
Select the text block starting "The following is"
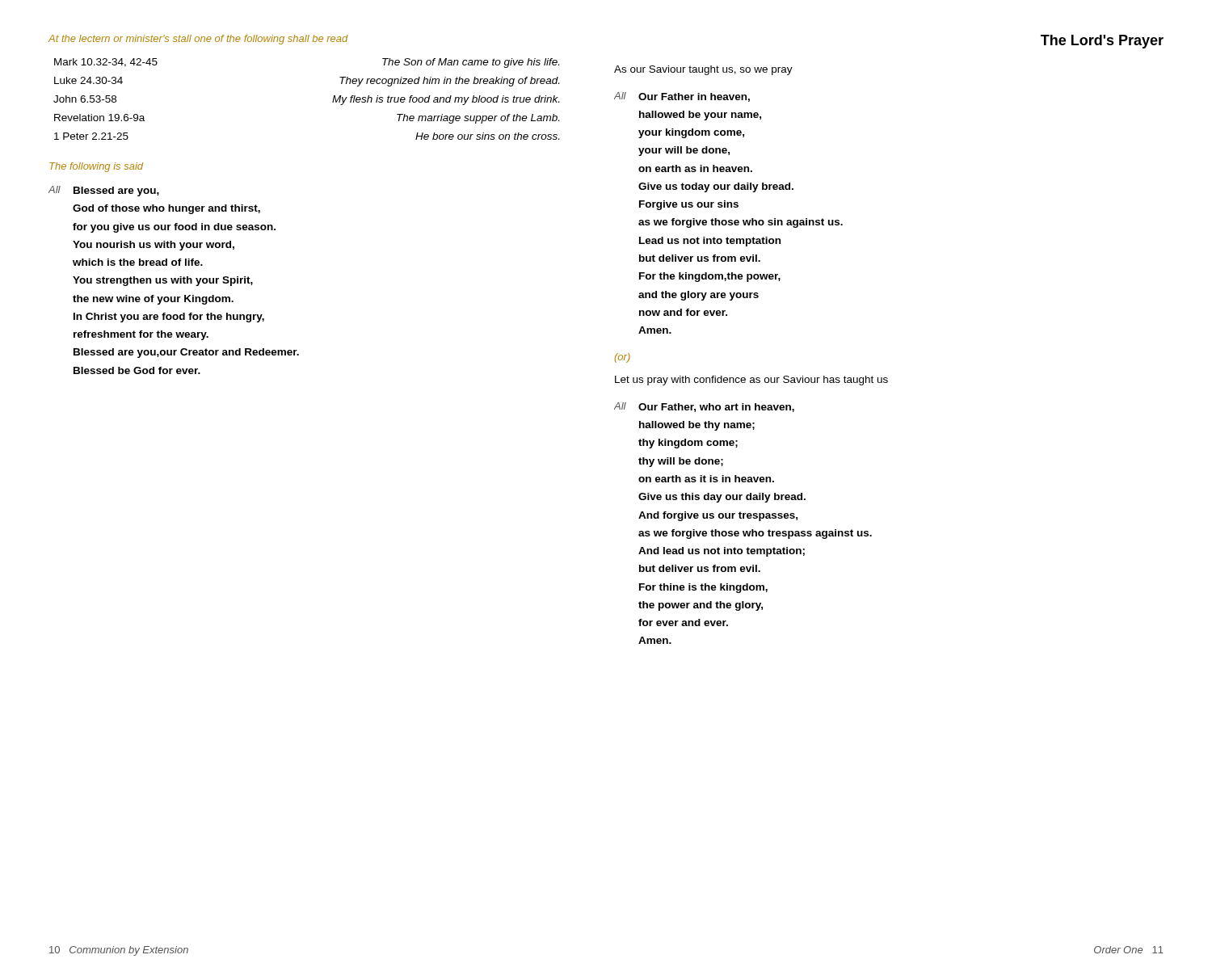[96, 166]
